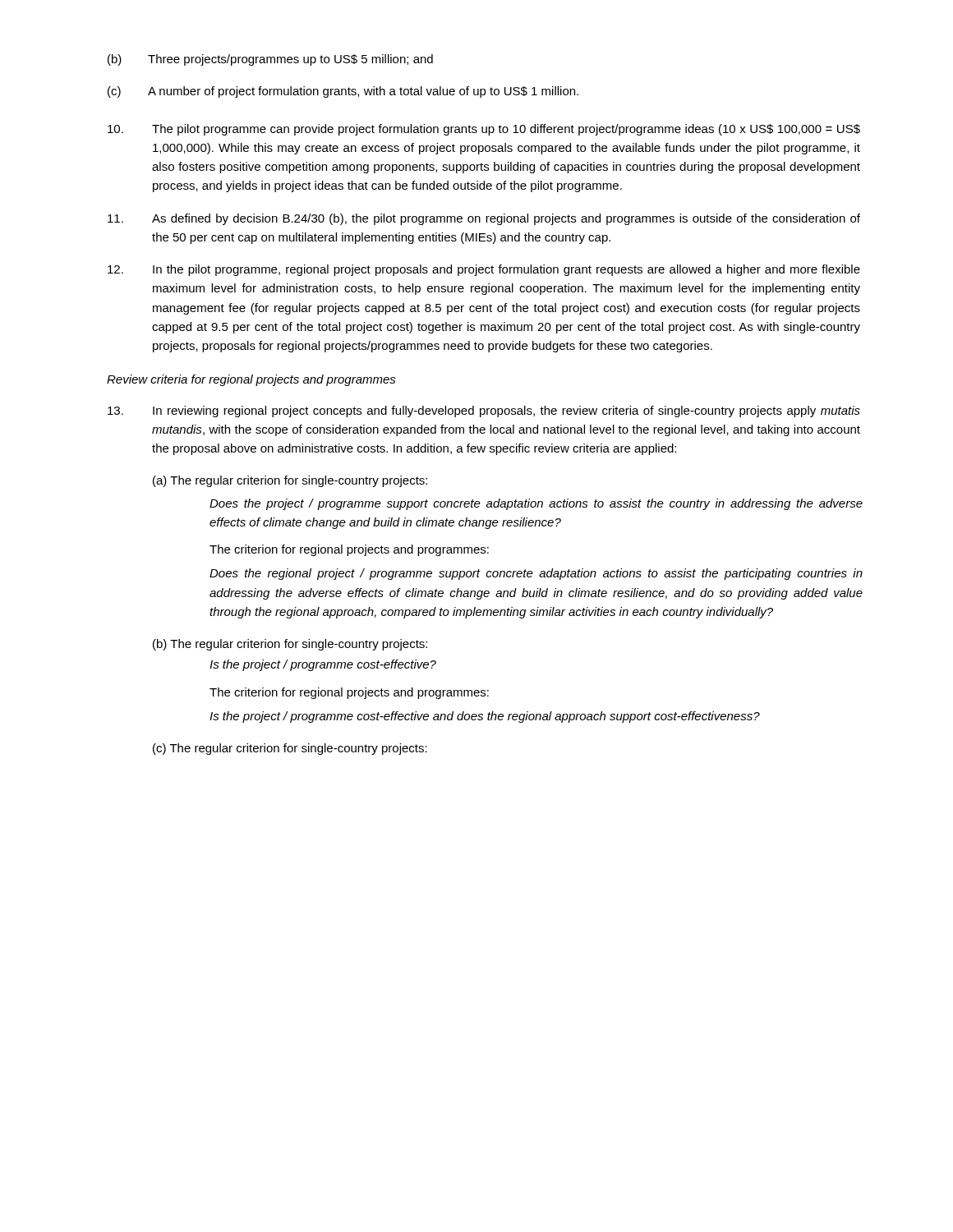Locate the region starting "(a) The regular criterion for single-country"
The width and height of the screenshot is (953, 1232).
point(290,481)
